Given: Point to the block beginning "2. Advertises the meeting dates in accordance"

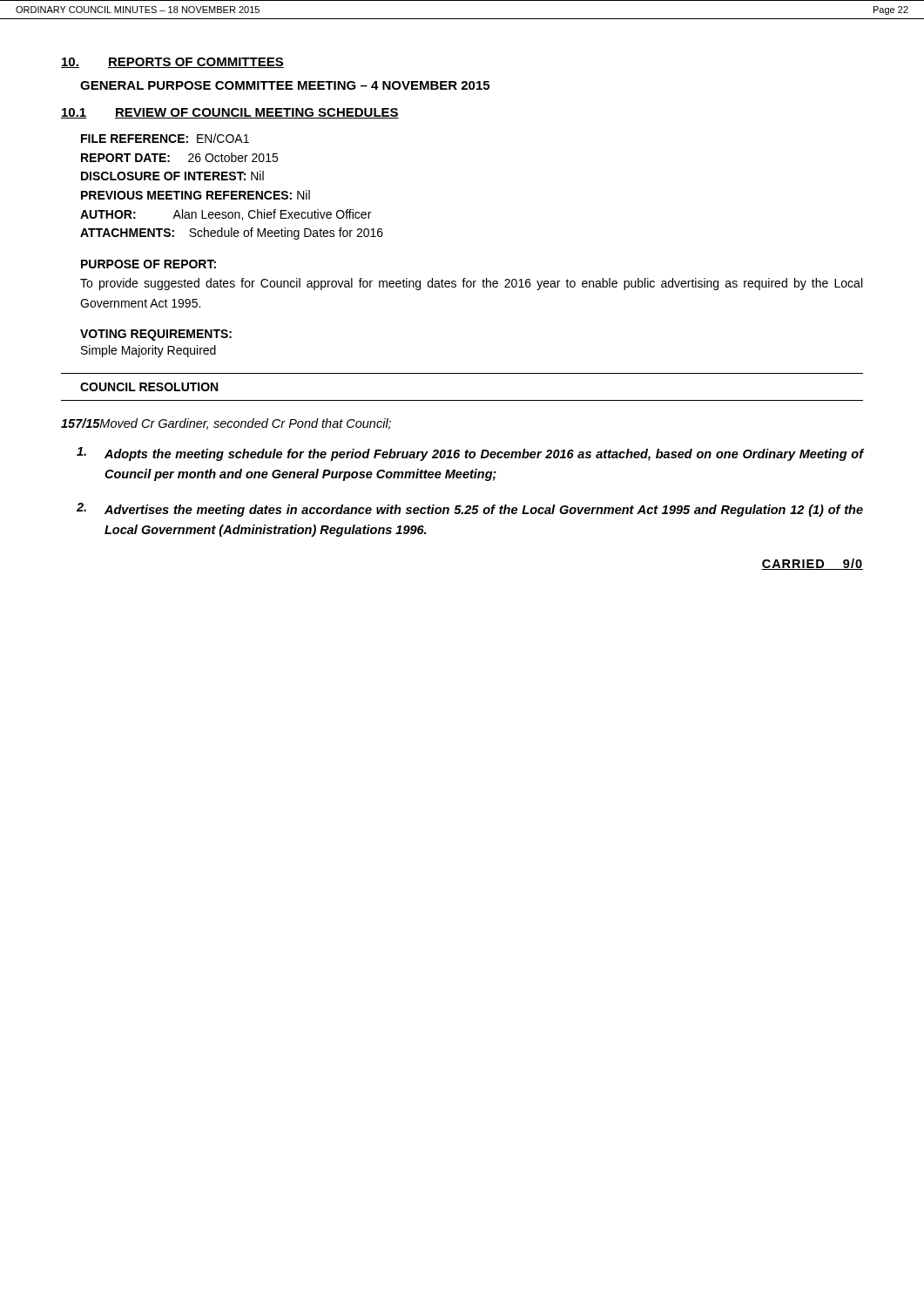Looking at the screenshot, I should click(470, 521).
